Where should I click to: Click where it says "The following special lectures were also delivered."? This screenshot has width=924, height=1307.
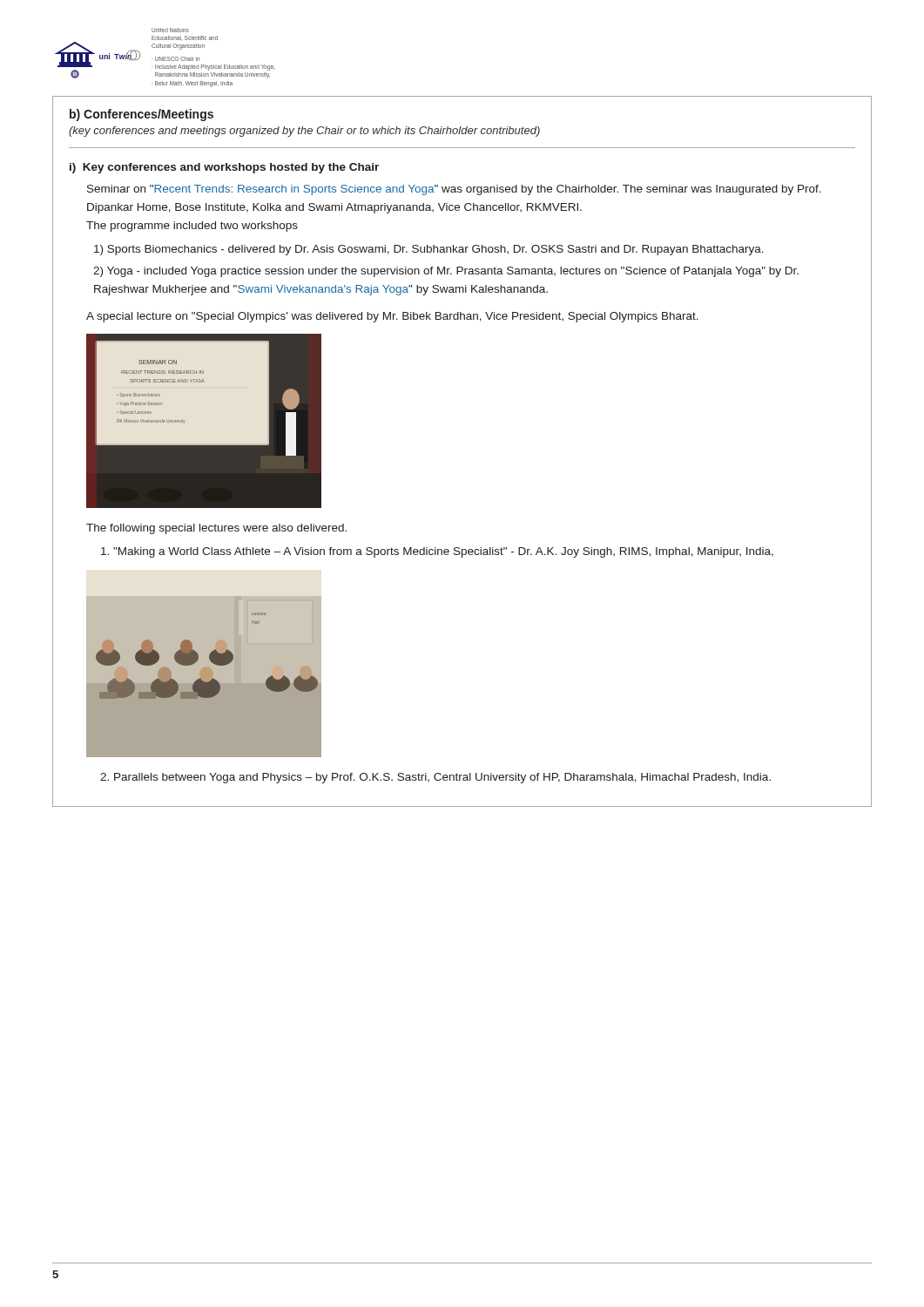pyautogui.click(x=217, y=528)
